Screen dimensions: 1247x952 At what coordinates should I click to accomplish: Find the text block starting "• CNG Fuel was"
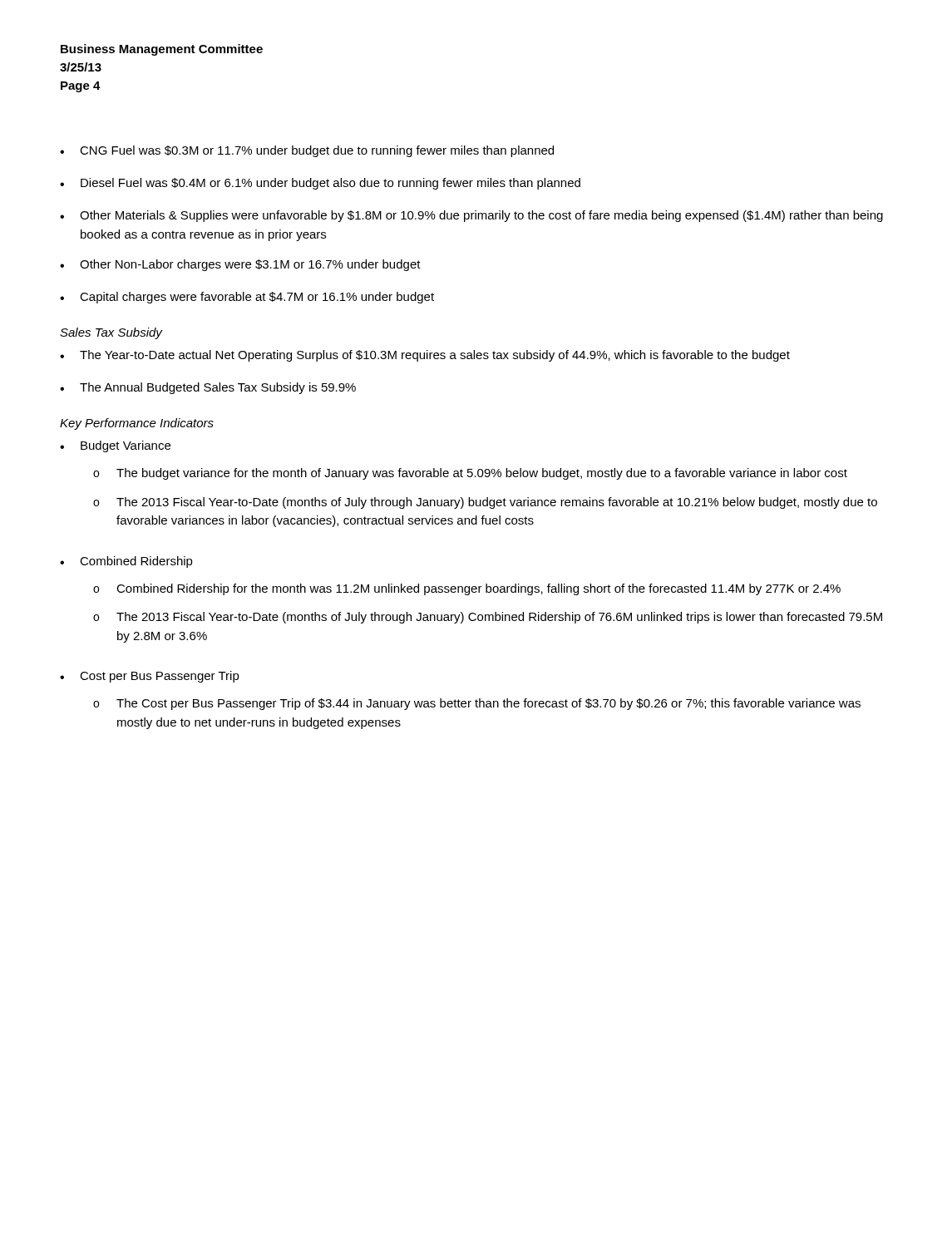coord(307,152)
